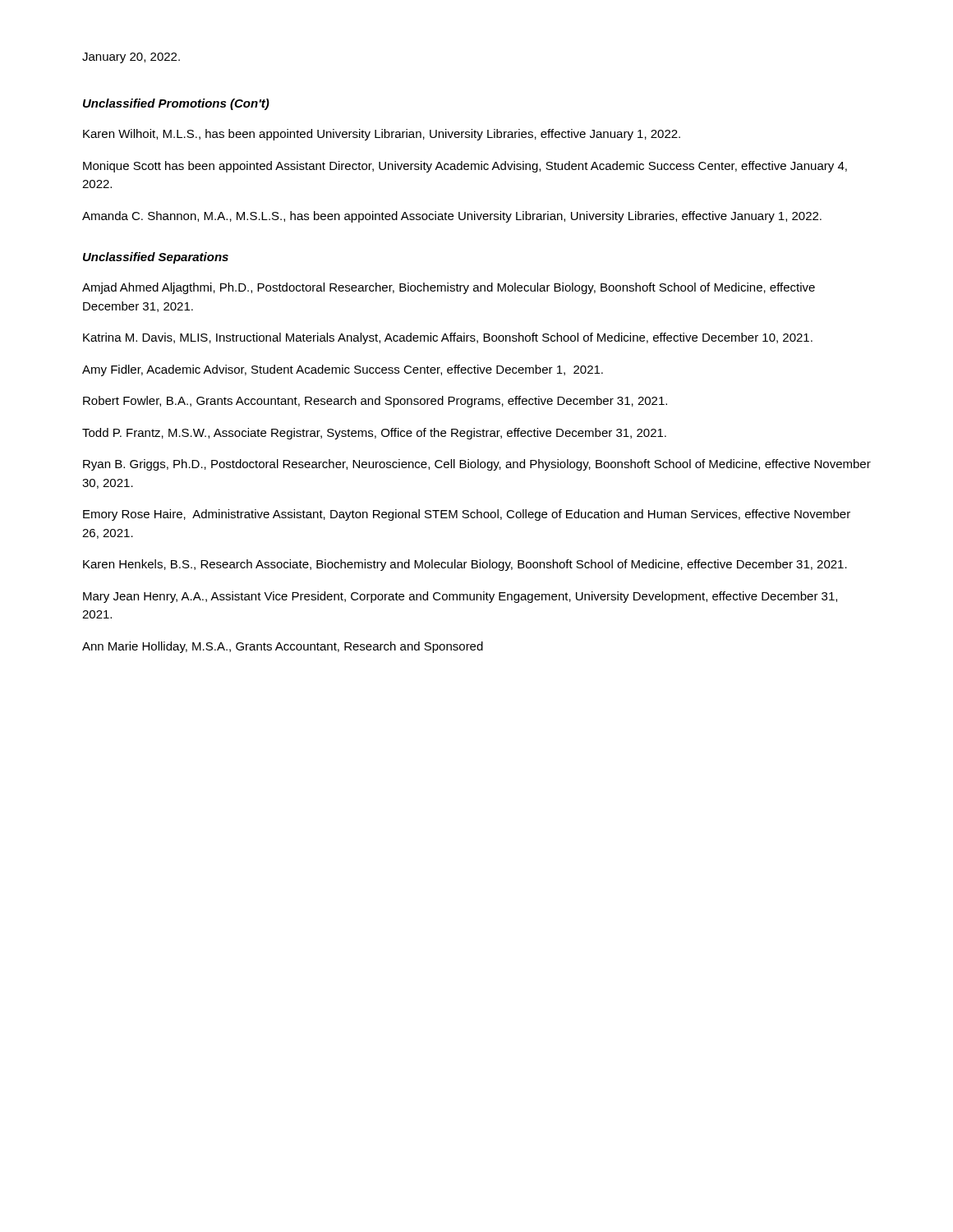Find the passage starting "Mary Jean Henry, A.A., Assistant Vice President, Corporate"

tap(460, 605)
